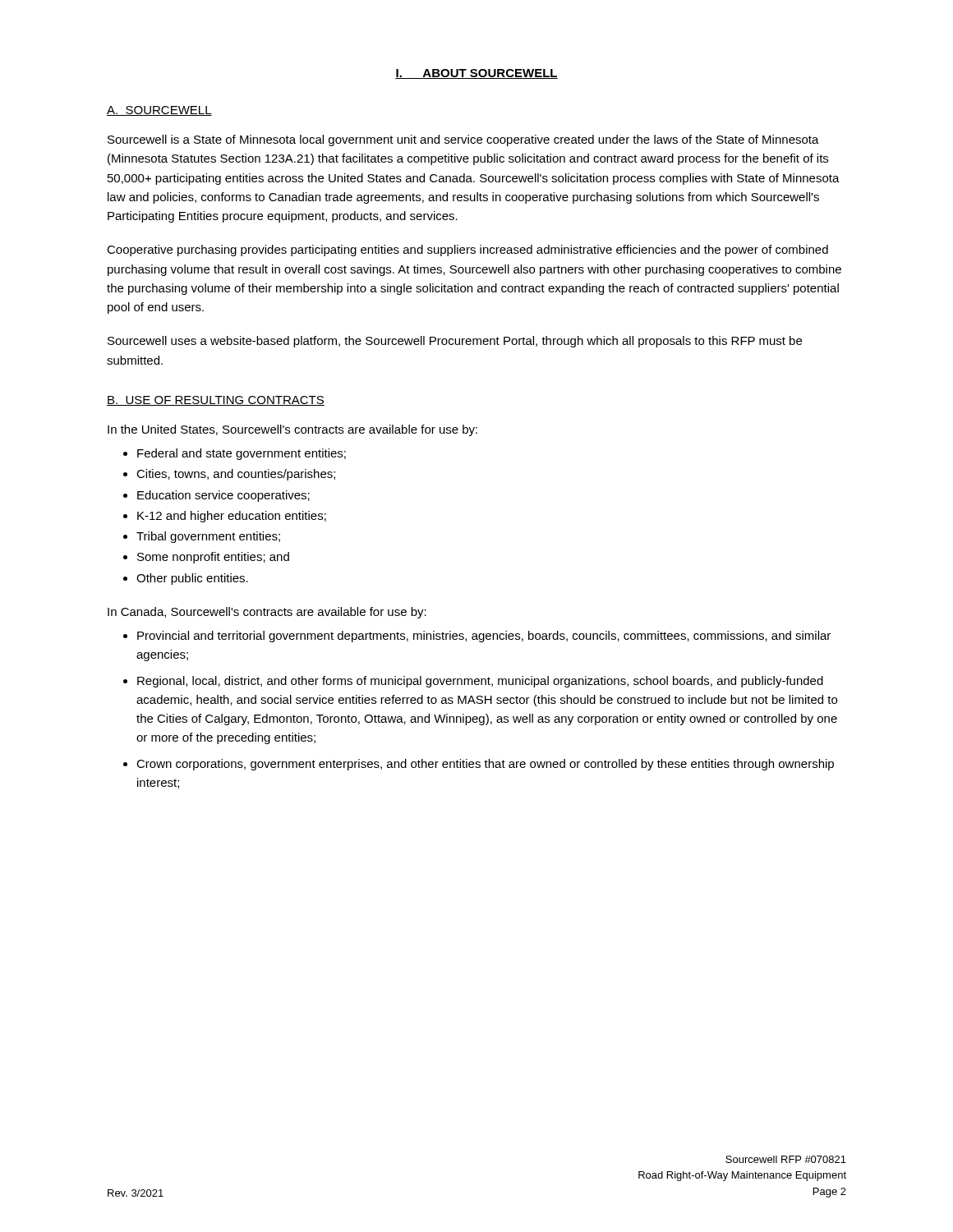
Task: Point to the block beginning "Cooperative purchasing provides participating entities"
Action: tap(474, 278)
